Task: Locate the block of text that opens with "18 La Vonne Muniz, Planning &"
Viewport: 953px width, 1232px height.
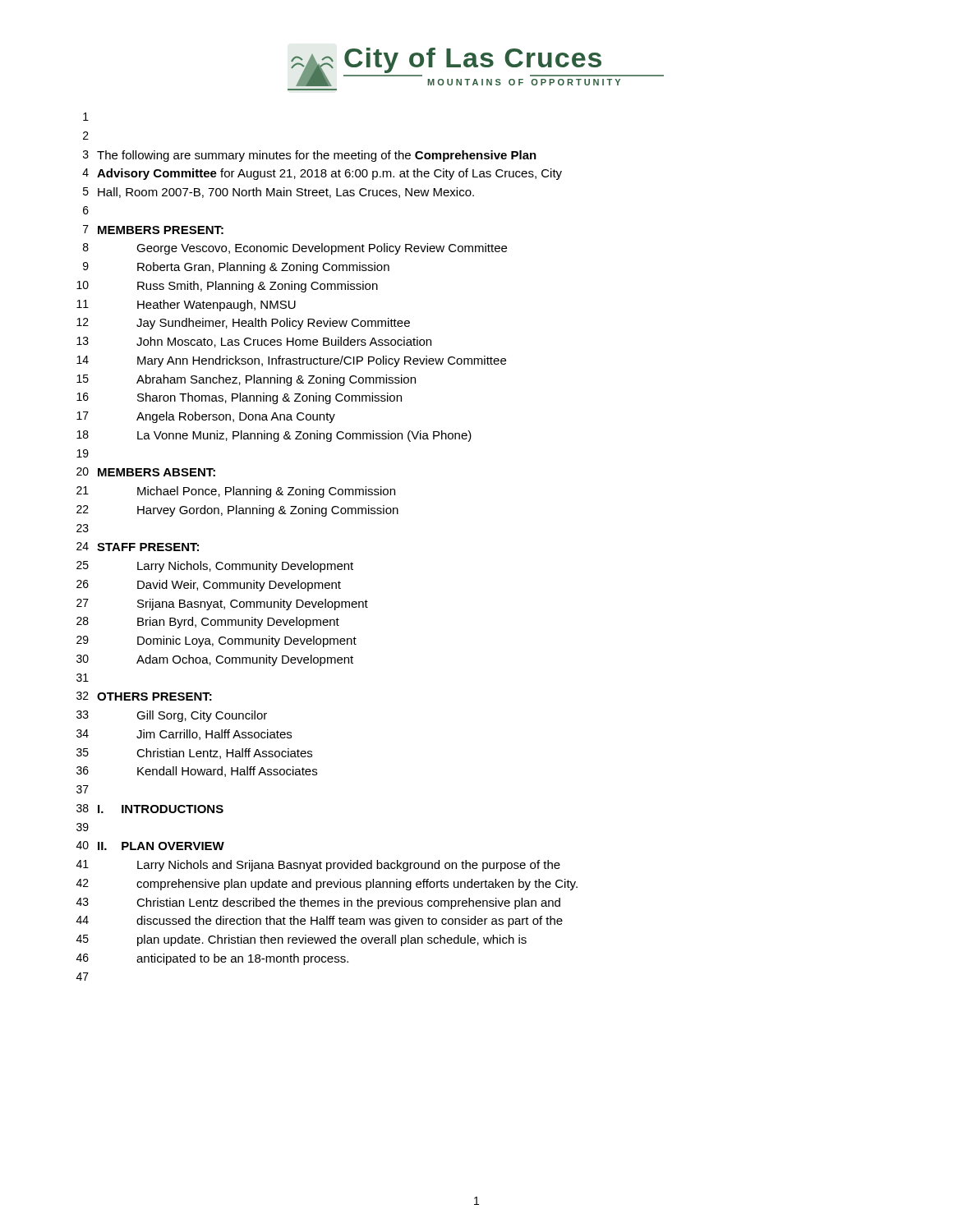Action: click(476, 435)
